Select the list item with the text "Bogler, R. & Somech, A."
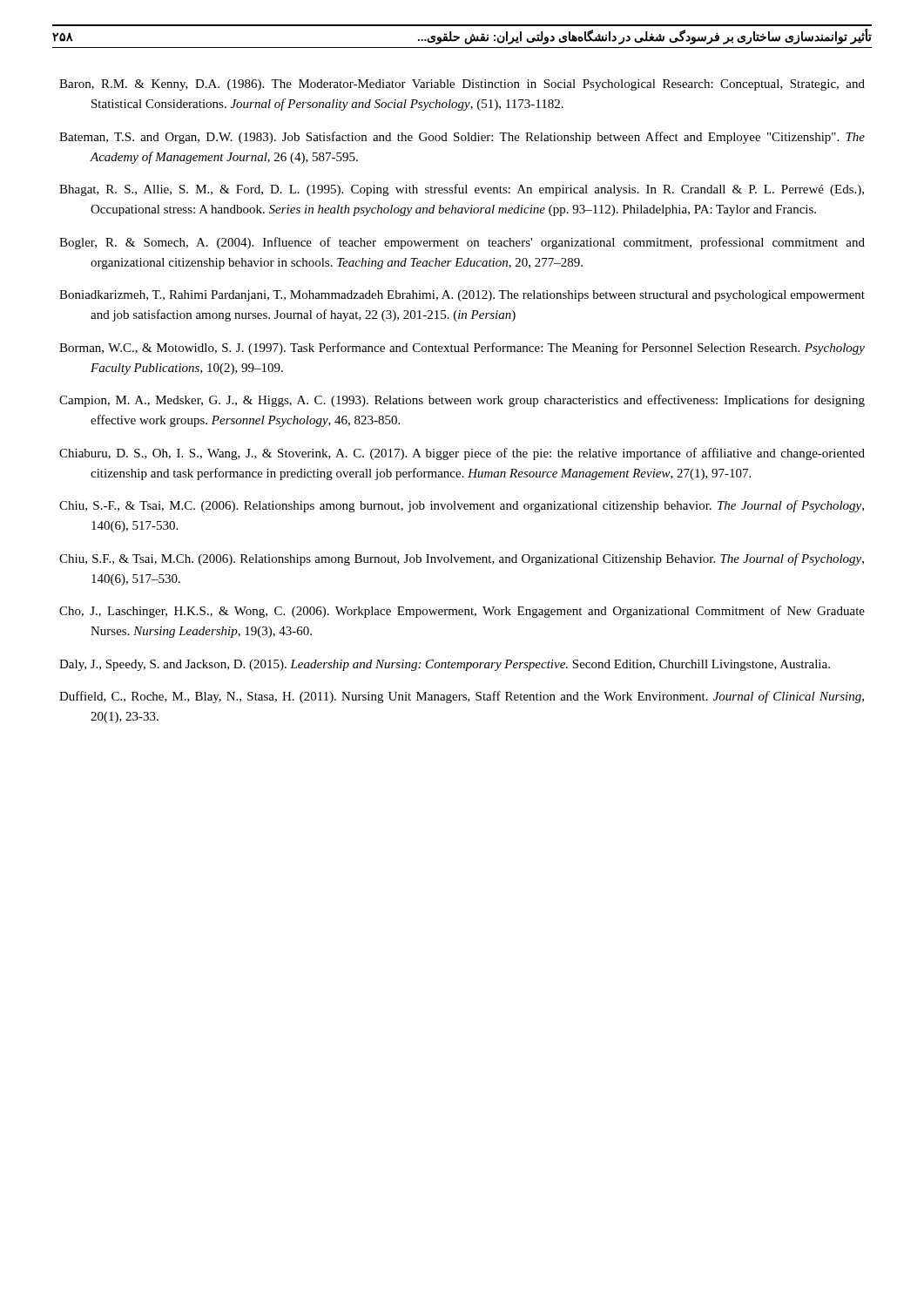 pos(462,253)
